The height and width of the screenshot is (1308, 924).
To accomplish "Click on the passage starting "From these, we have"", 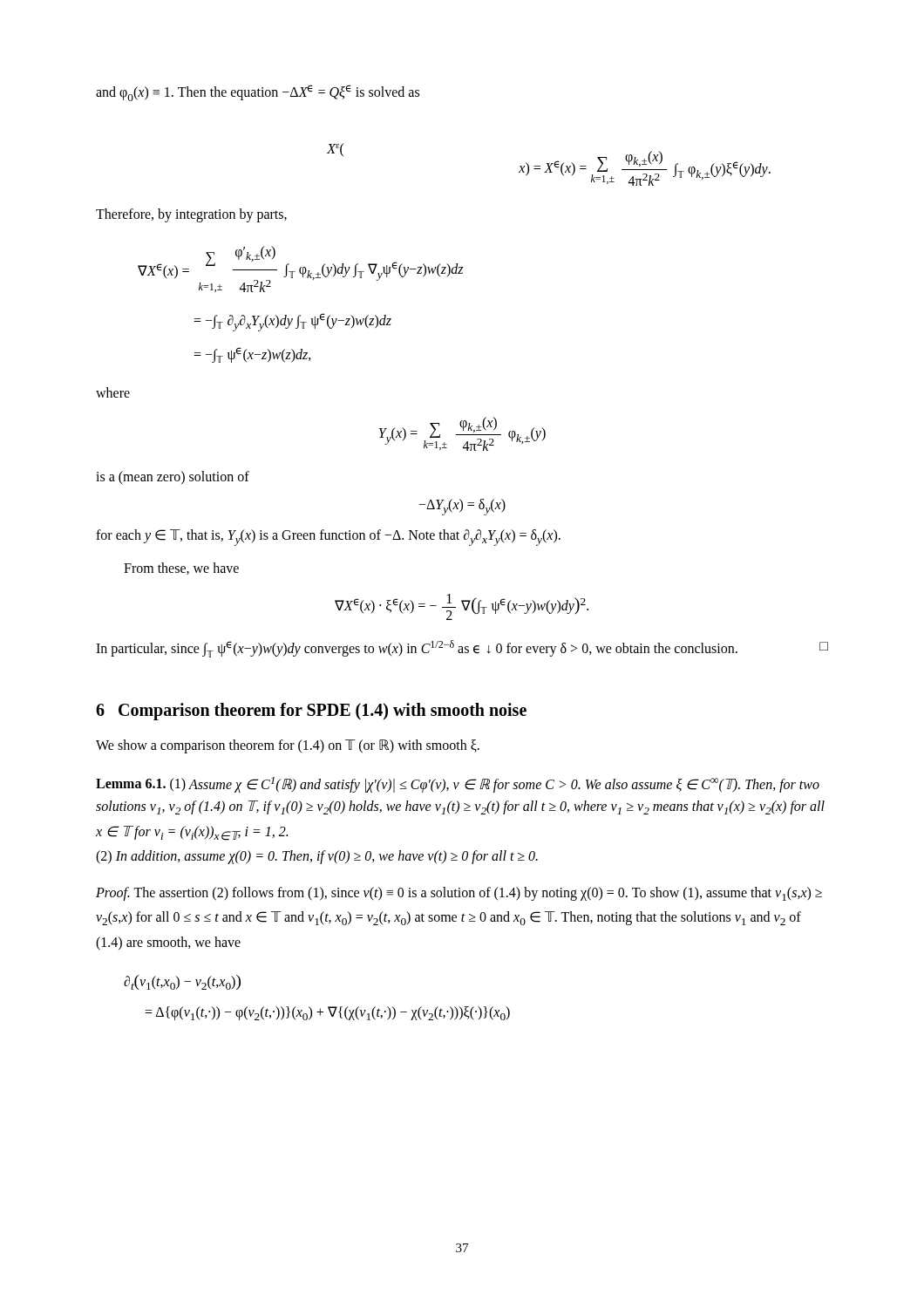I will pyautogui.click(x=182, y=568).
